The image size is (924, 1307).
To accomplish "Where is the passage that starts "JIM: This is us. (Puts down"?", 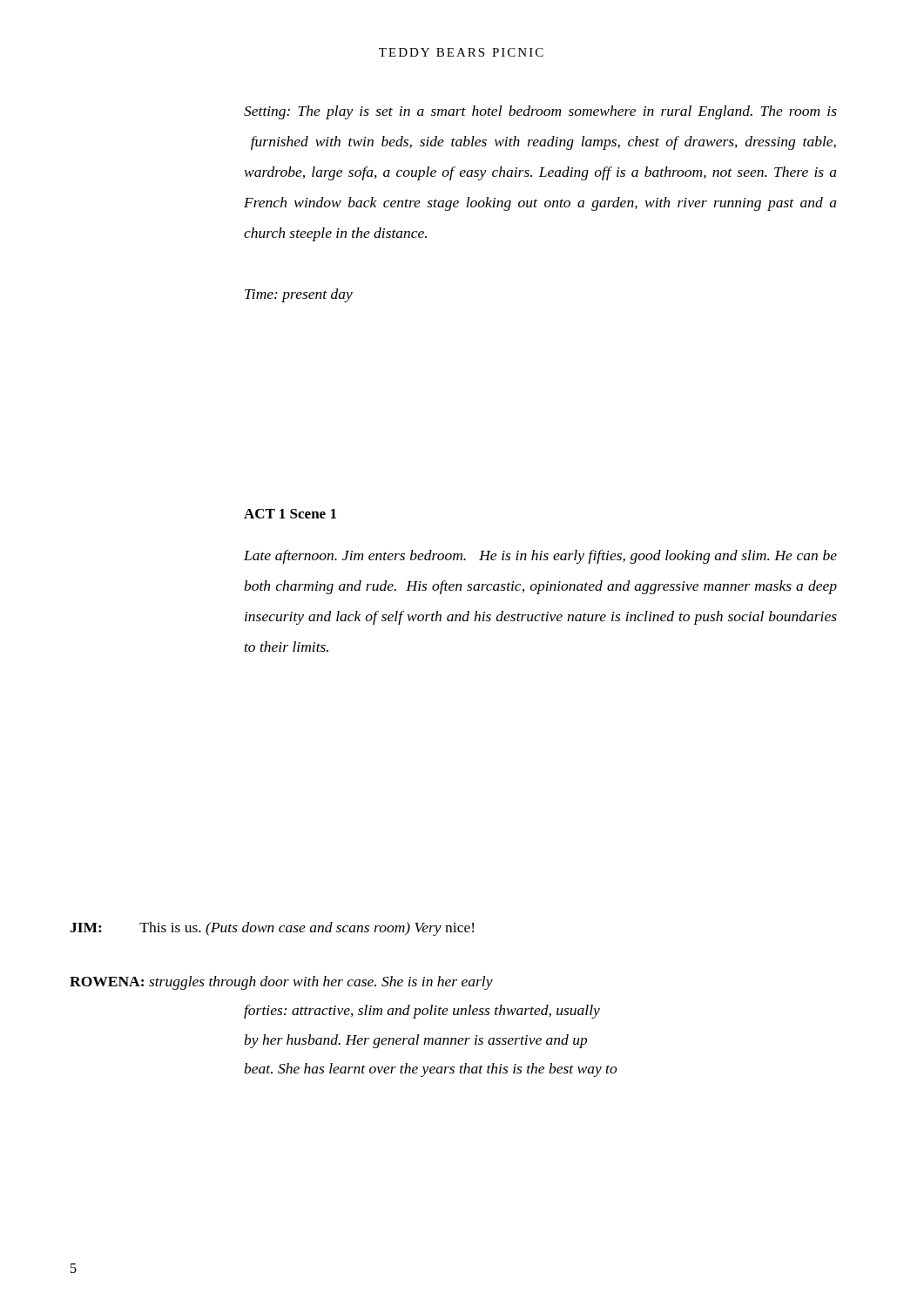I will (273, 927).
